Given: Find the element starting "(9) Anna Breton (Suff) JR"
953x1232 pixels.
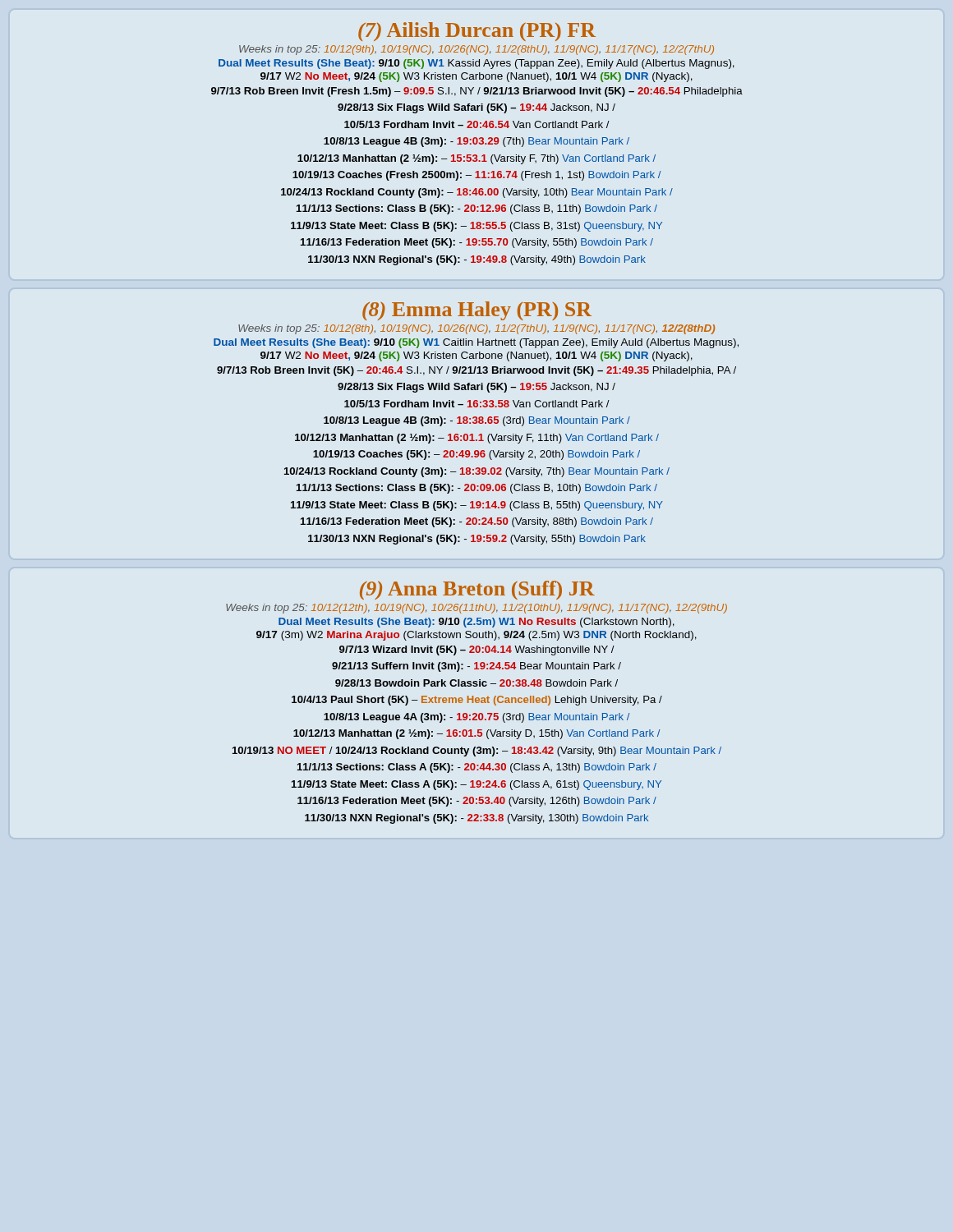Looking at the screenshot, I should [476, 588].
